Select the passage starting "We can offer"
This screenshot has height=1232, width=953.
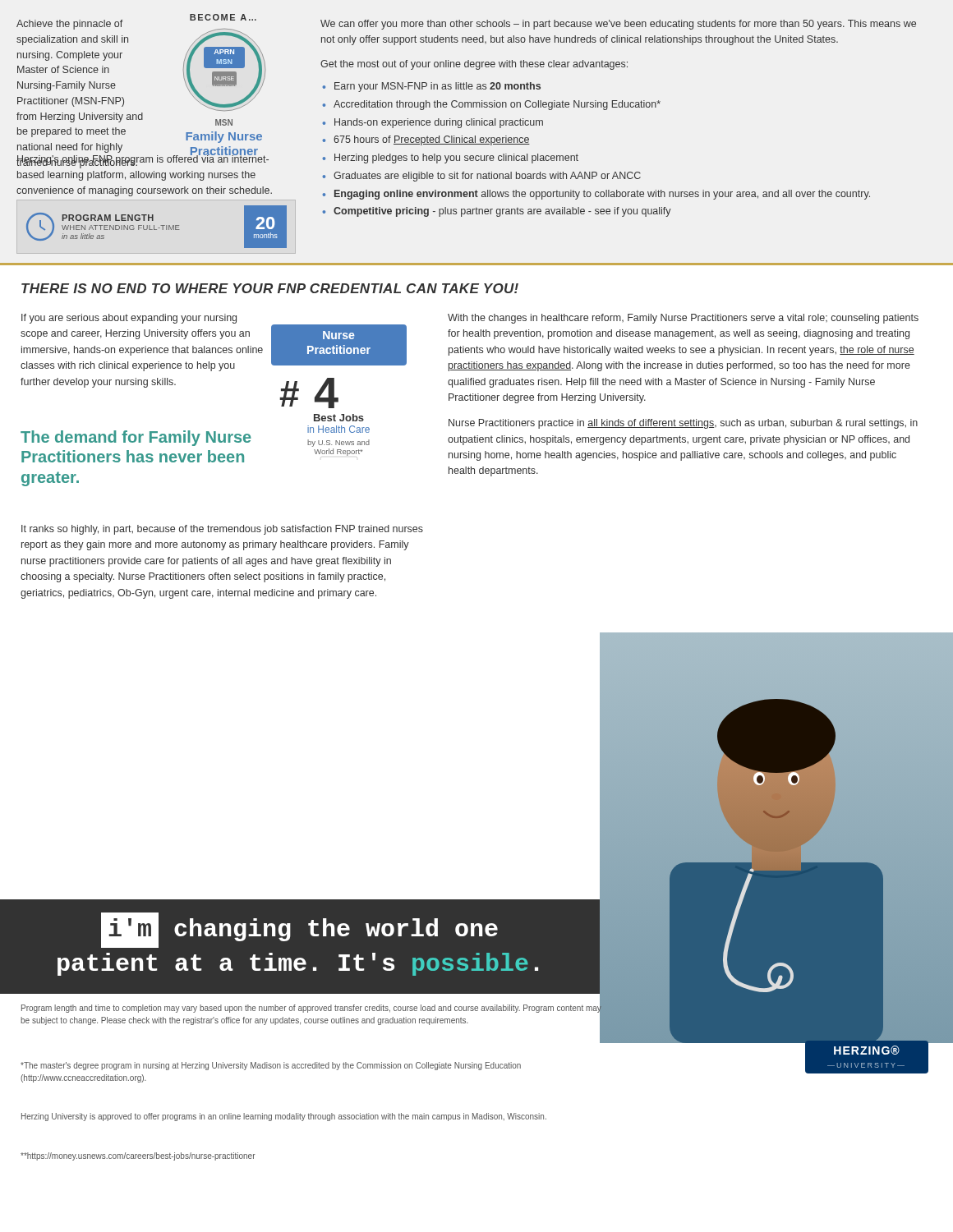click(x=626, y=118)
